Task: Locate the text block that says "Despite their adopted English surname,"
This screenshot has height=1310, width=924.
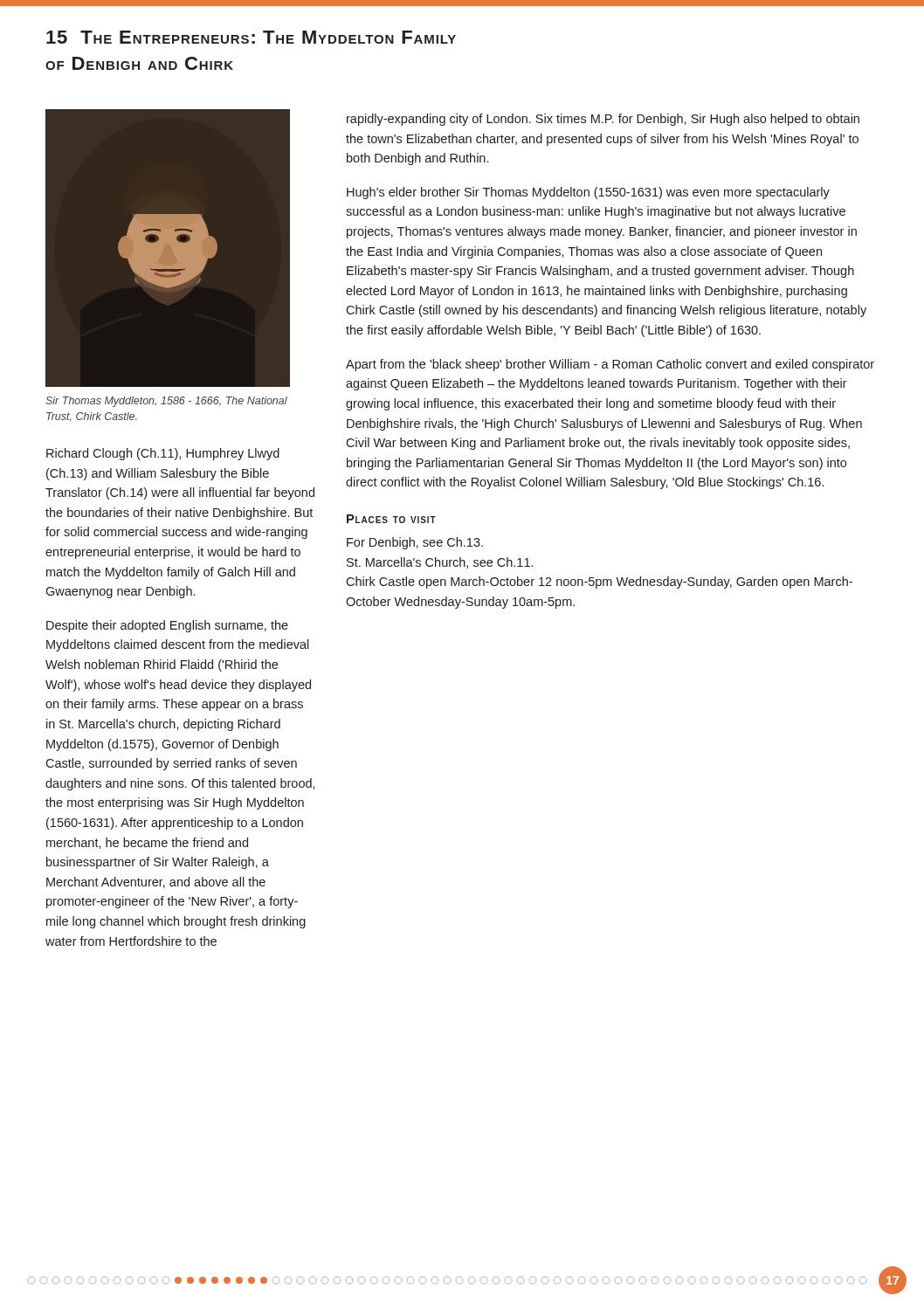Action: [181, 783]
